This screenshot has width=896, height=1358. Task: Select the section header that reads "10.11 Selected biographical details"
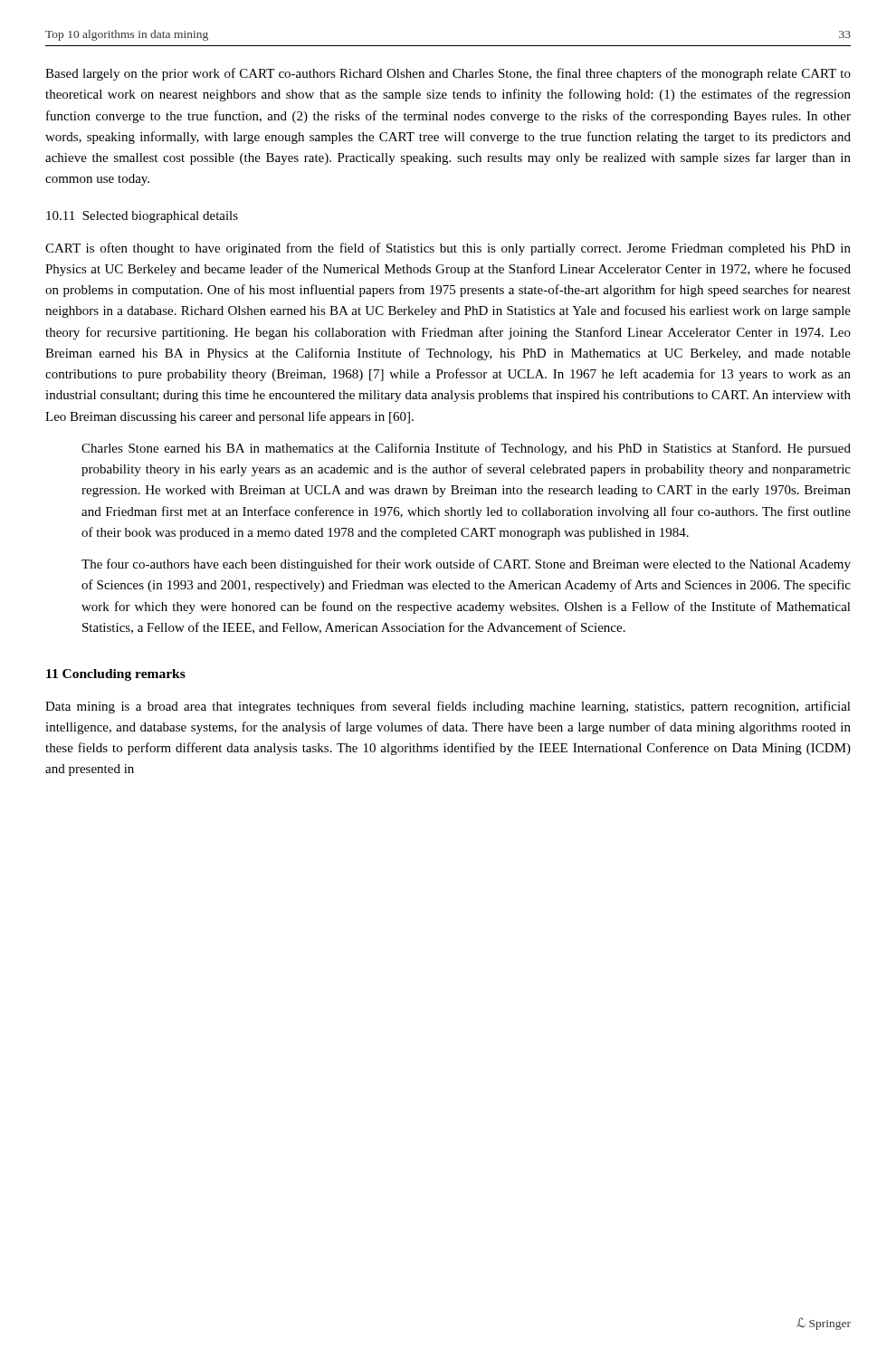(x=142, y=215)
